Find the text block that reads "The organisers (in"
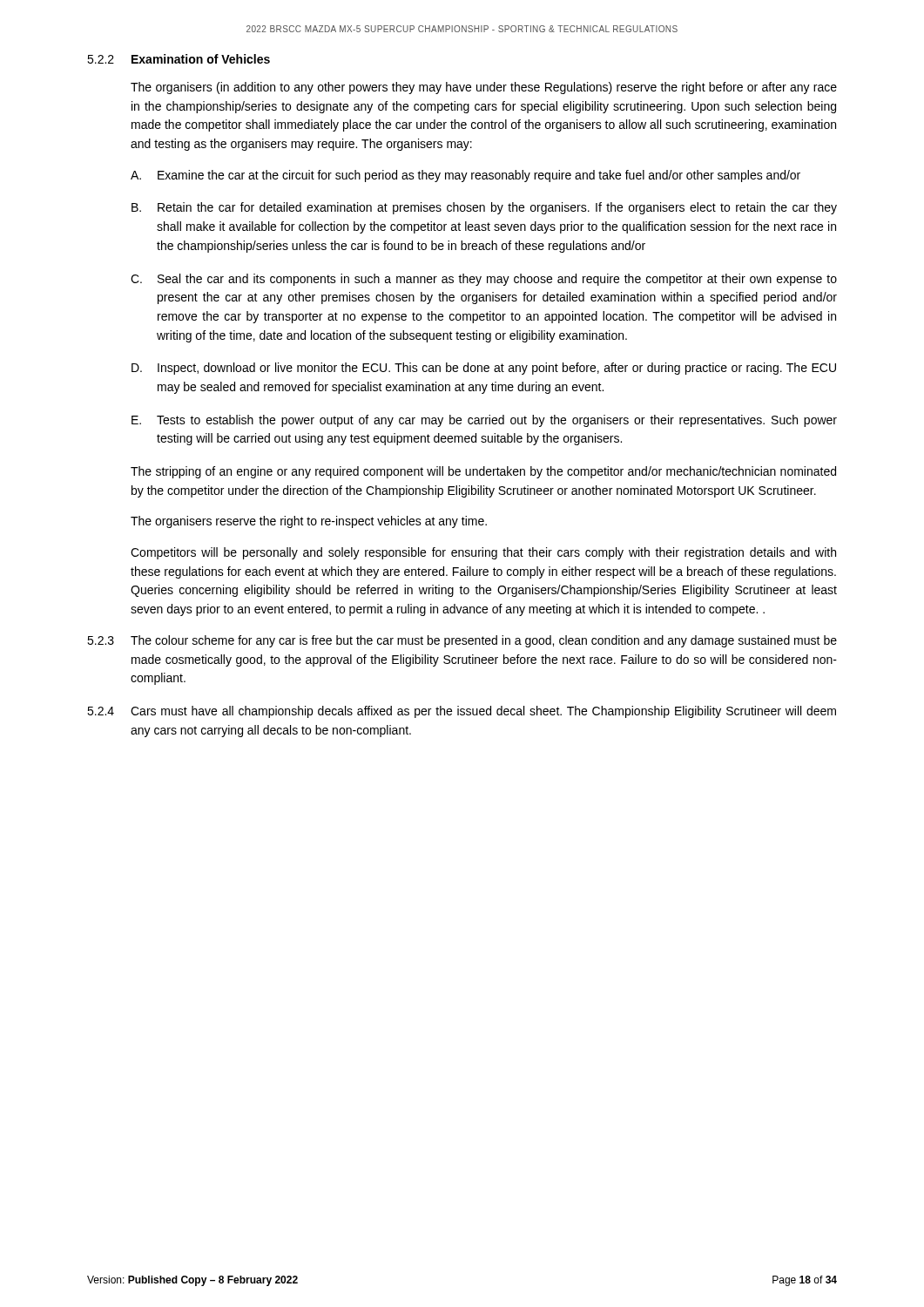 tap(484, 115)
